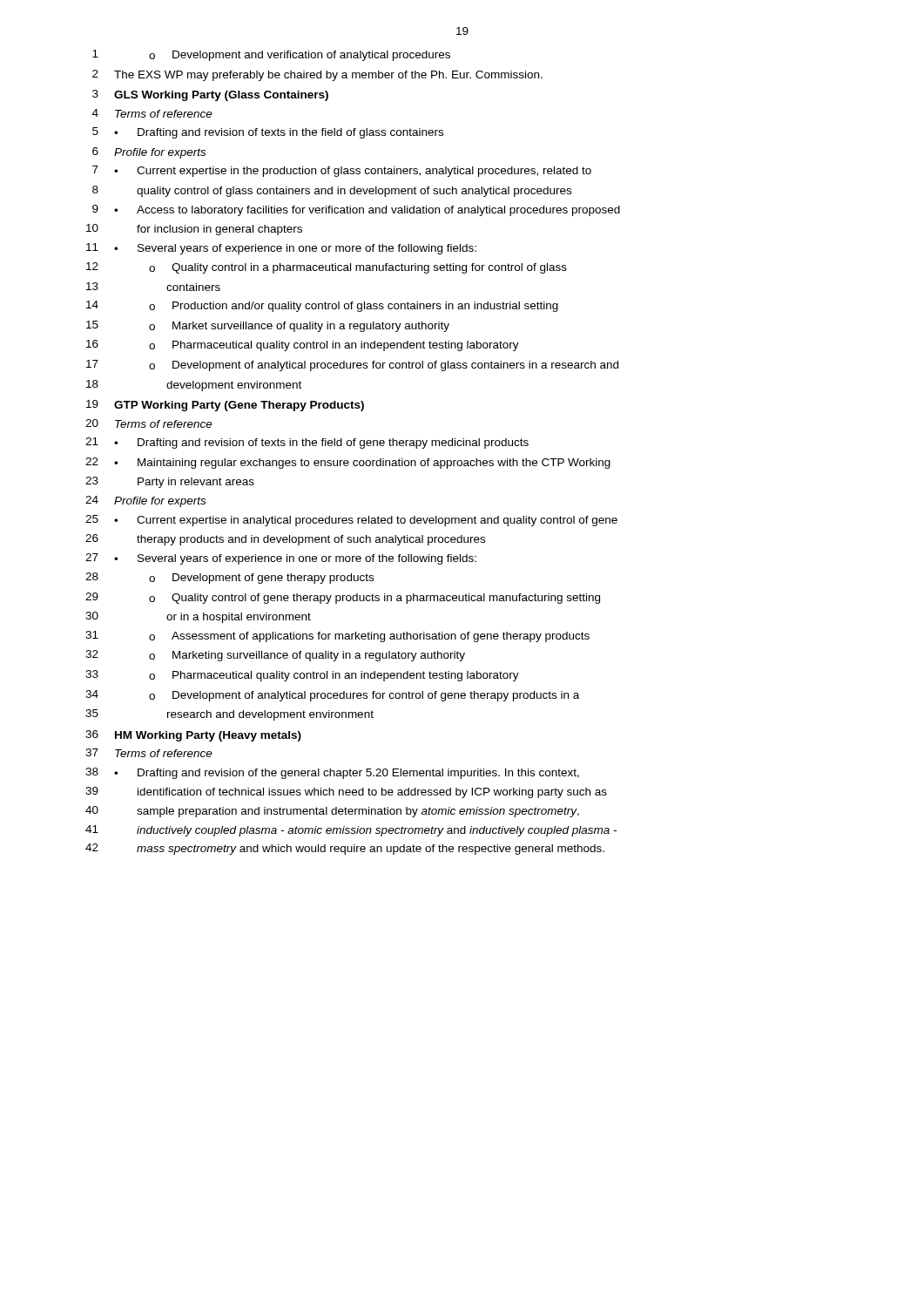Point to the element starting "16 o Pharmaceutical quality"
This screenshot has width=924, height=1307.
click(x=462, y=346)
